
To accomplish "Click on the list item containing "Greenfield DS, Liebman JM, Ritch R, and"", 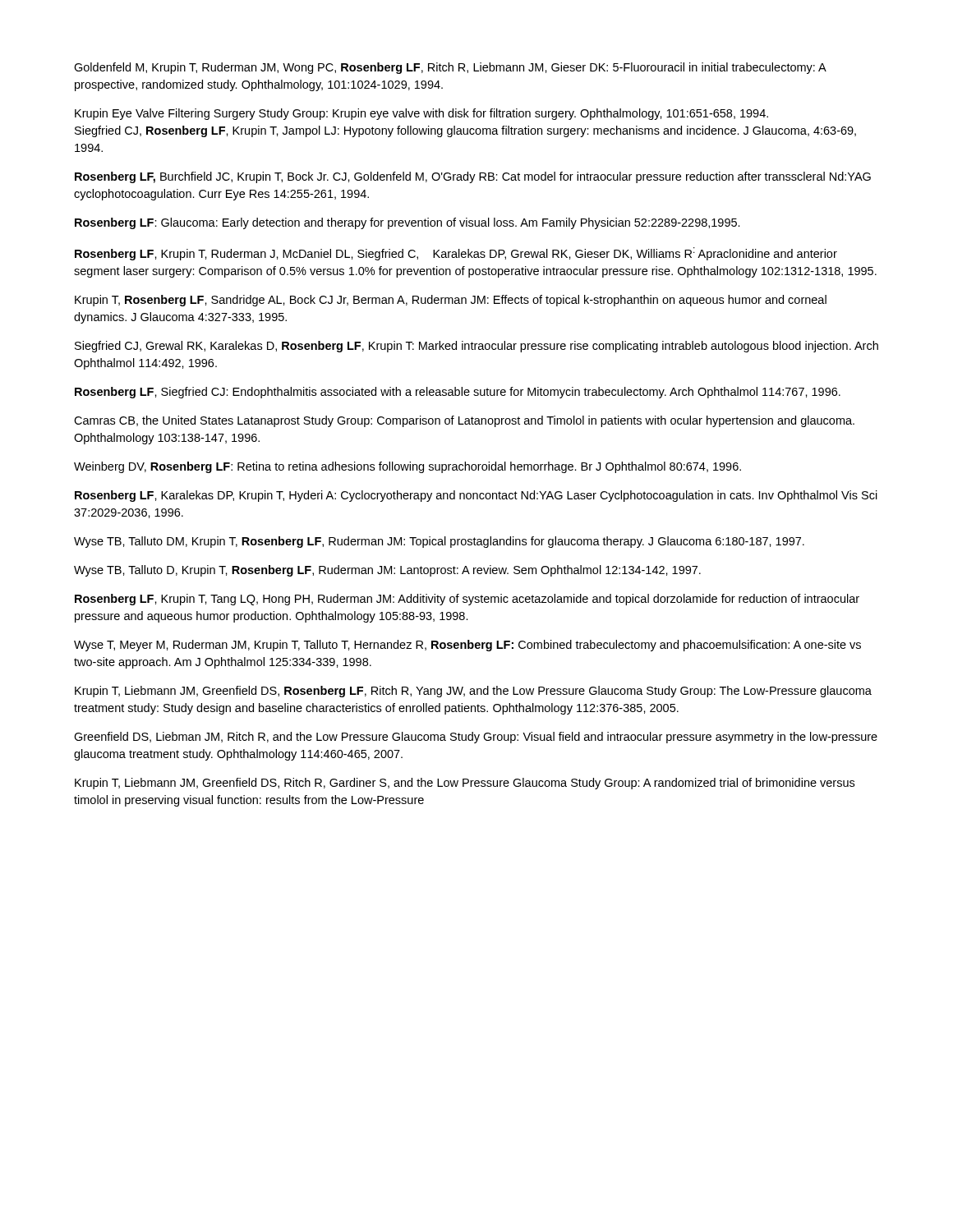I will (x=476, y=746).
